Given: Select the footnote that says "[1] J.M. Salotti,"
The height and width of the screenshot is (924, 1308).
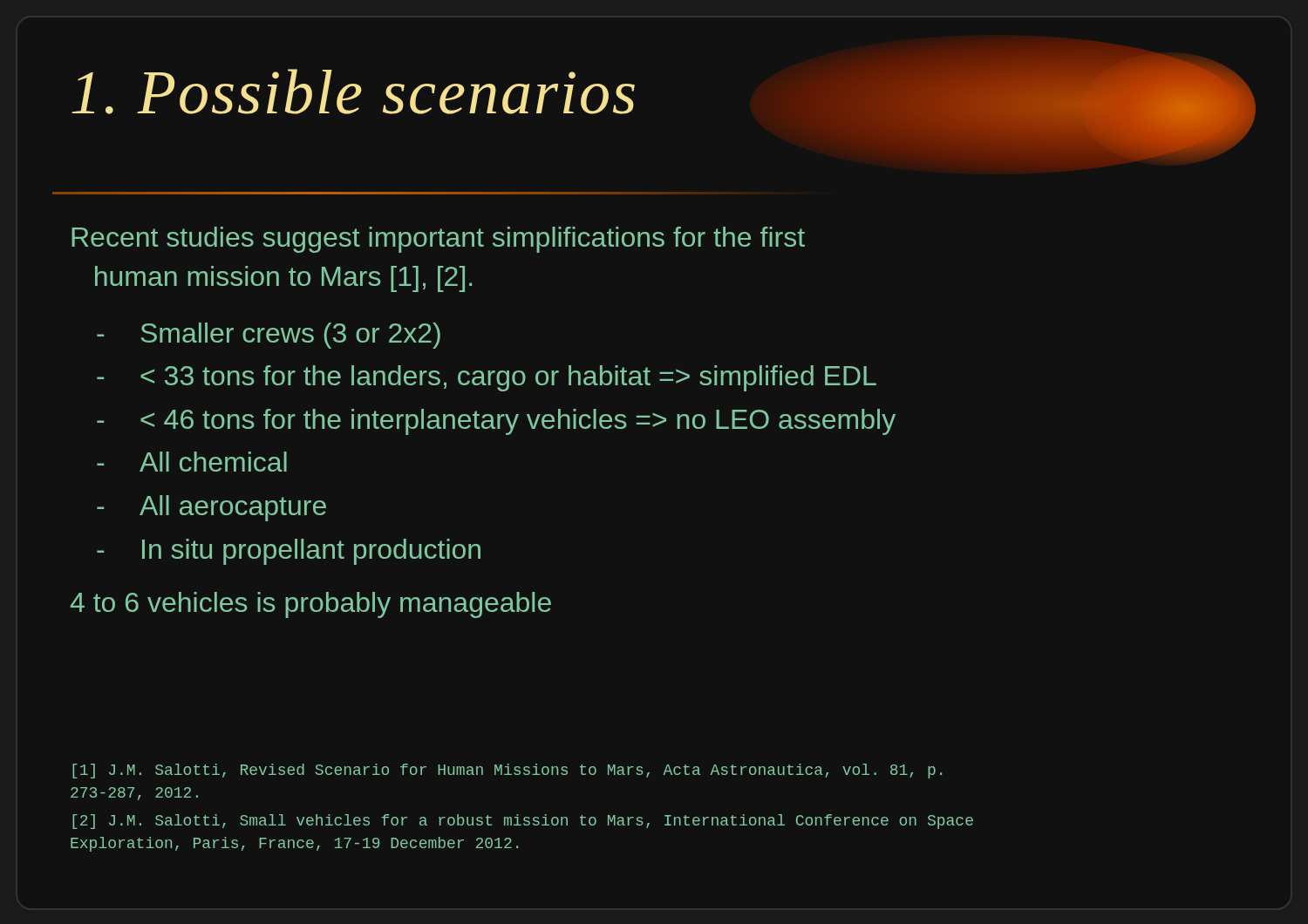Looking at the screenshot, I should tap(508, 782).
